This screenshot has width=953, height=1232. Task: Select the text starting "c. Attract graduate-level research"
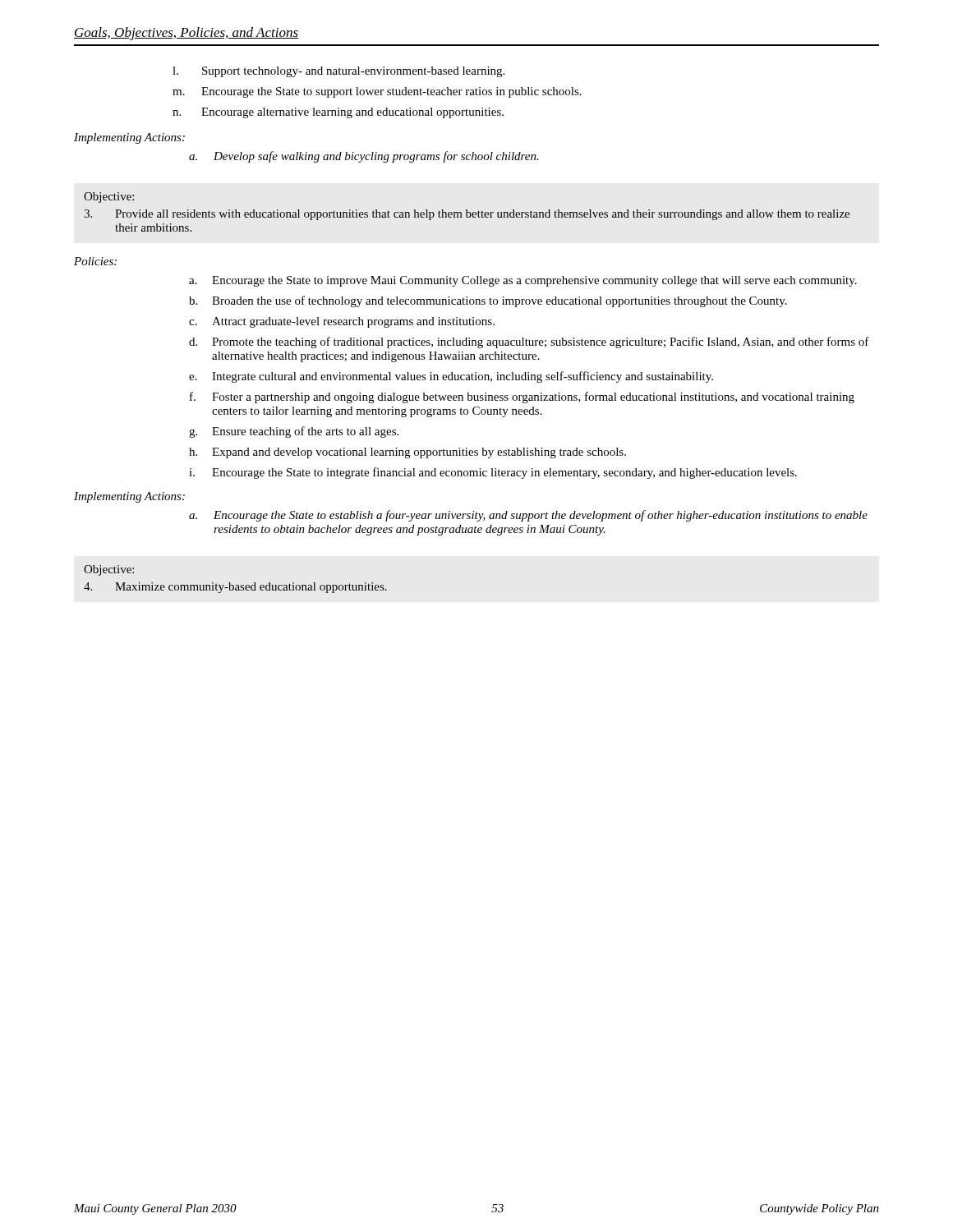(342, 322)
